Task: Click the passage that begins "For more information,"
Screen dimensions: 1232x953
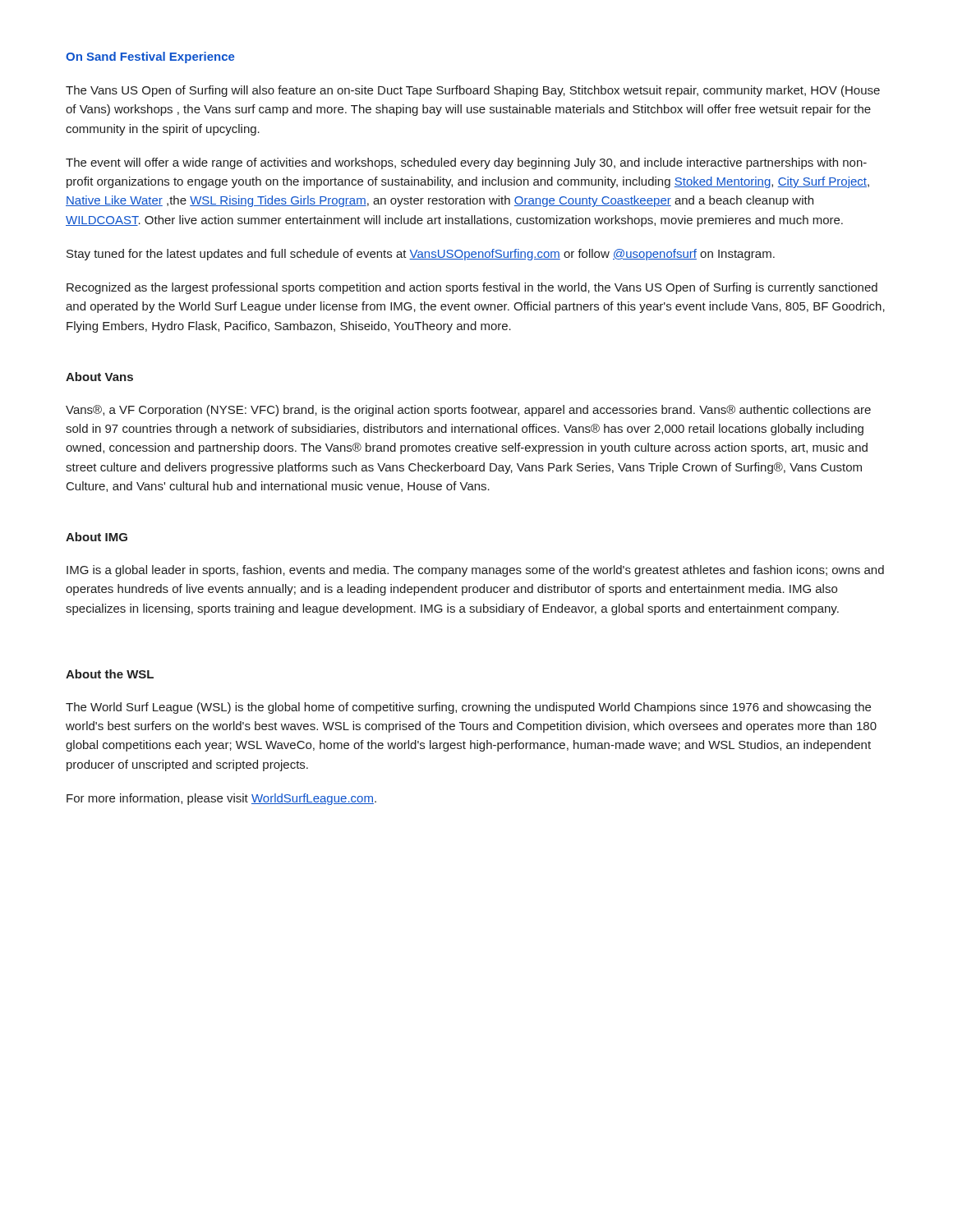Action: point(221,799)
